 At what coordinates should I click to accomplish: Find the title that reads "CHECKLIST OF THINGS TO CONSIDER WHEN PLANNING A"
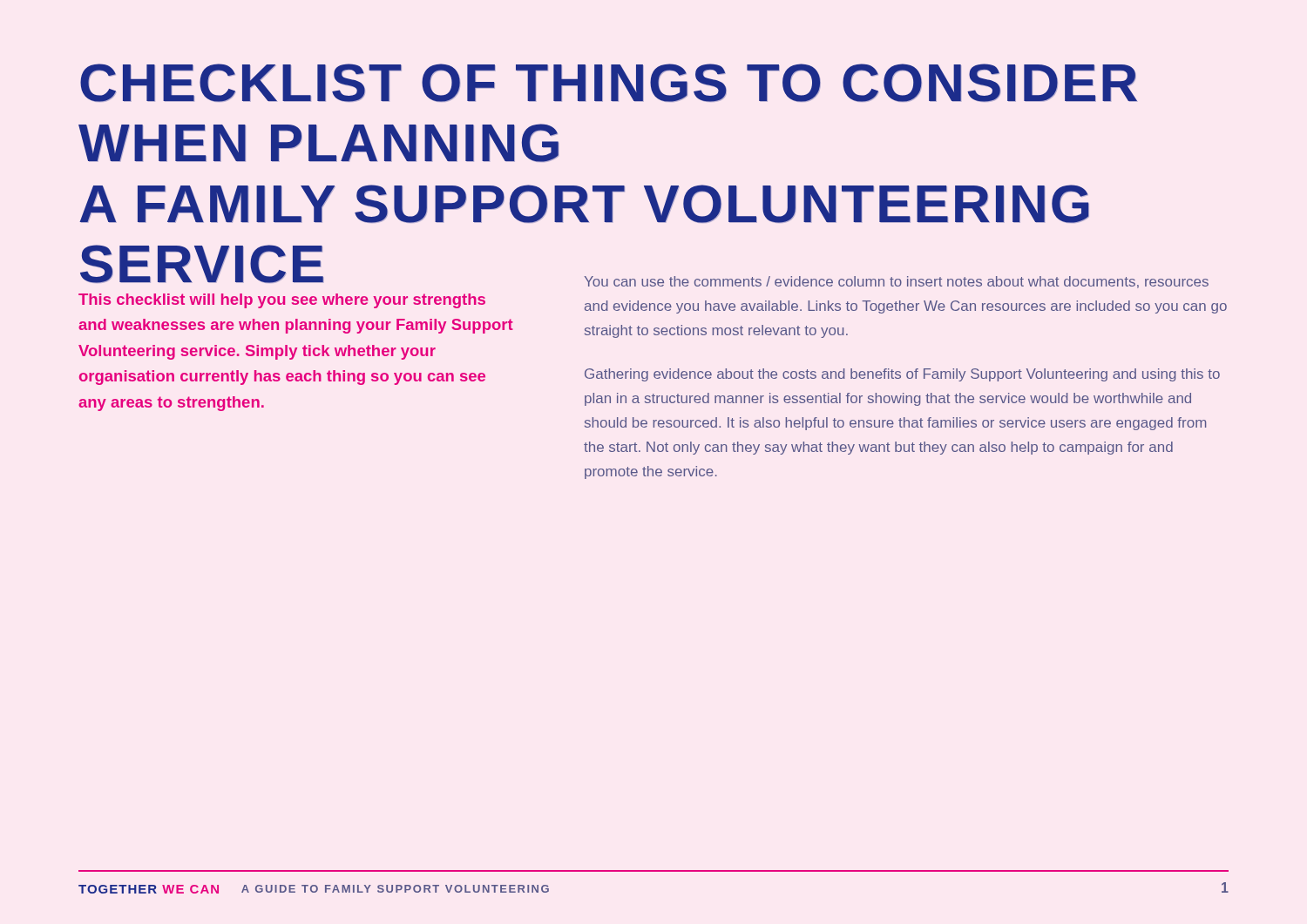coord(654,173)
